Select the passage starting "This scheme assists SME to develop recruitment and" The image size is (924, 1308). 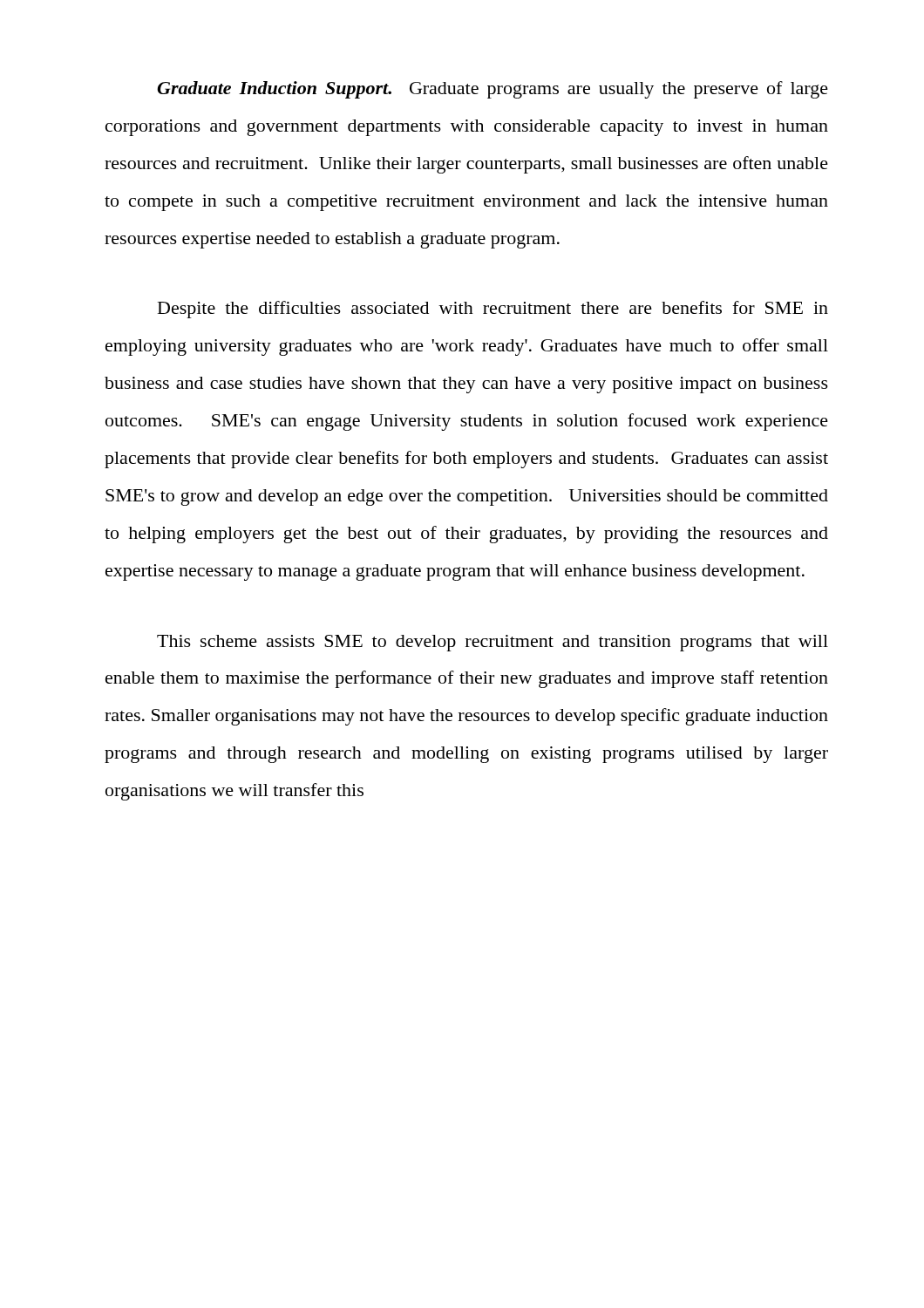pos(466,715)
